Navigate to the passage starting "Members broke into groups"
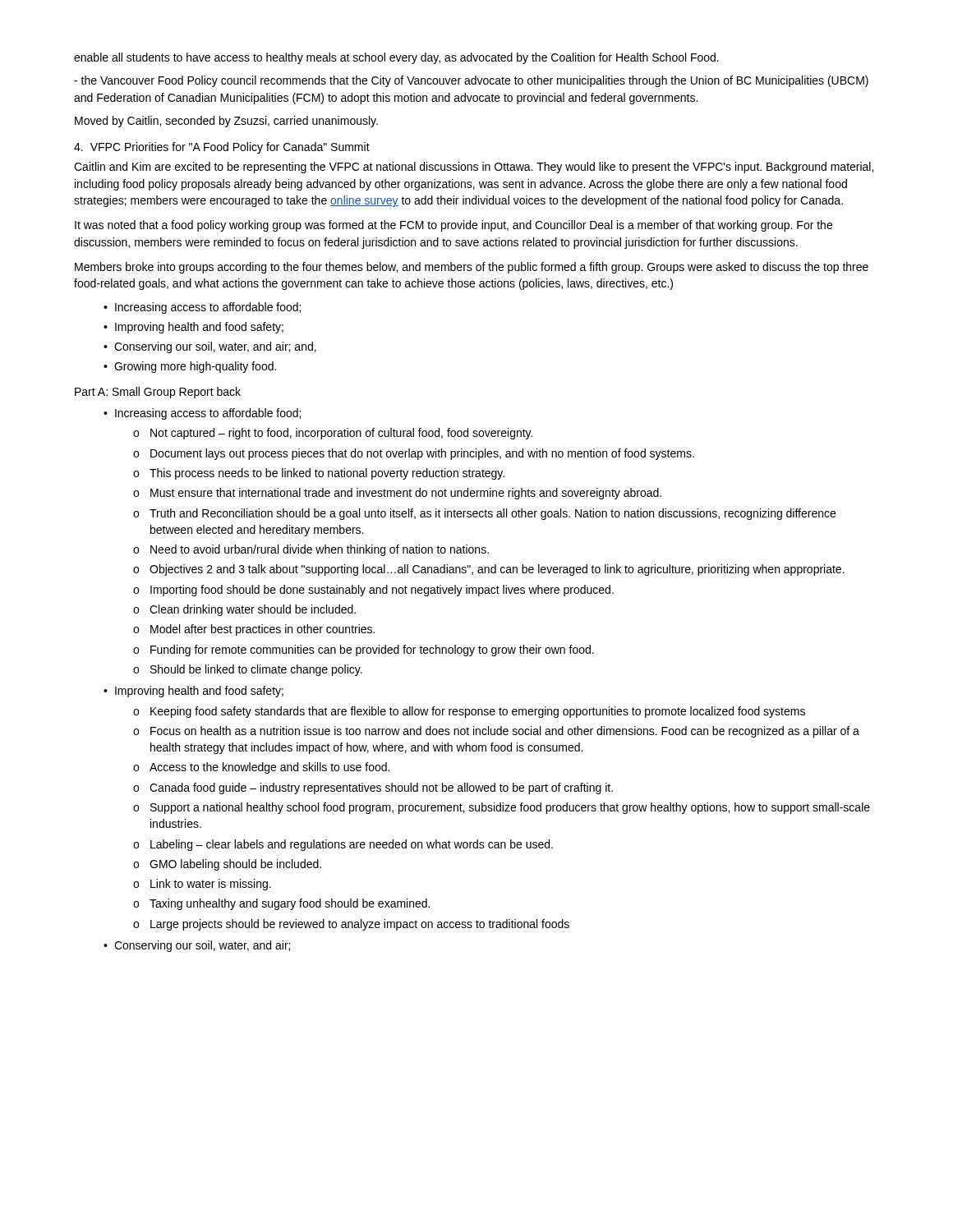Viewport: 953px width, 1232px height. pos(471,275)
